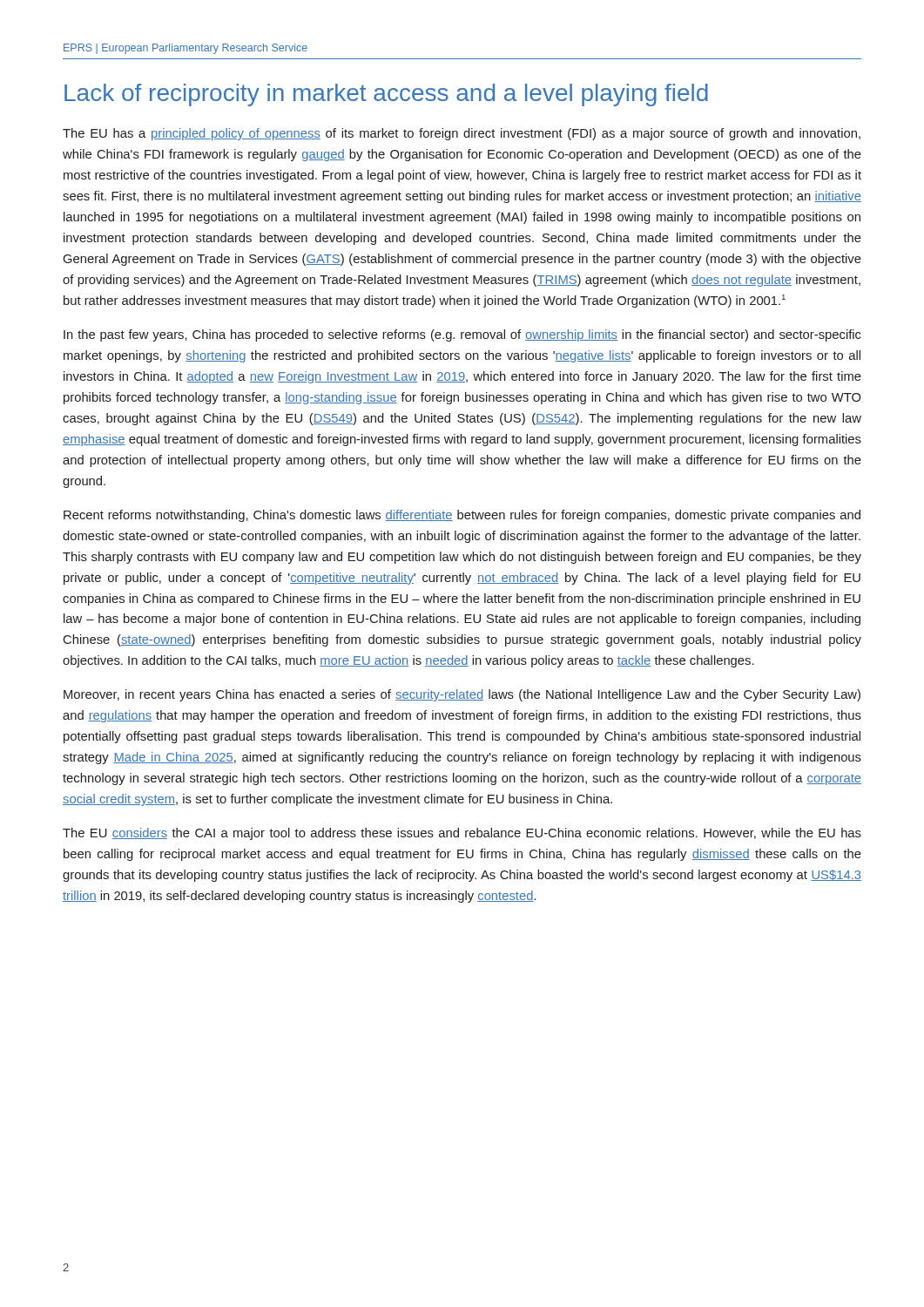Point to the element starting "The EU considers"
This screenshot has height=1307, width=924.
pyautogui.click(x=462, y=864)
